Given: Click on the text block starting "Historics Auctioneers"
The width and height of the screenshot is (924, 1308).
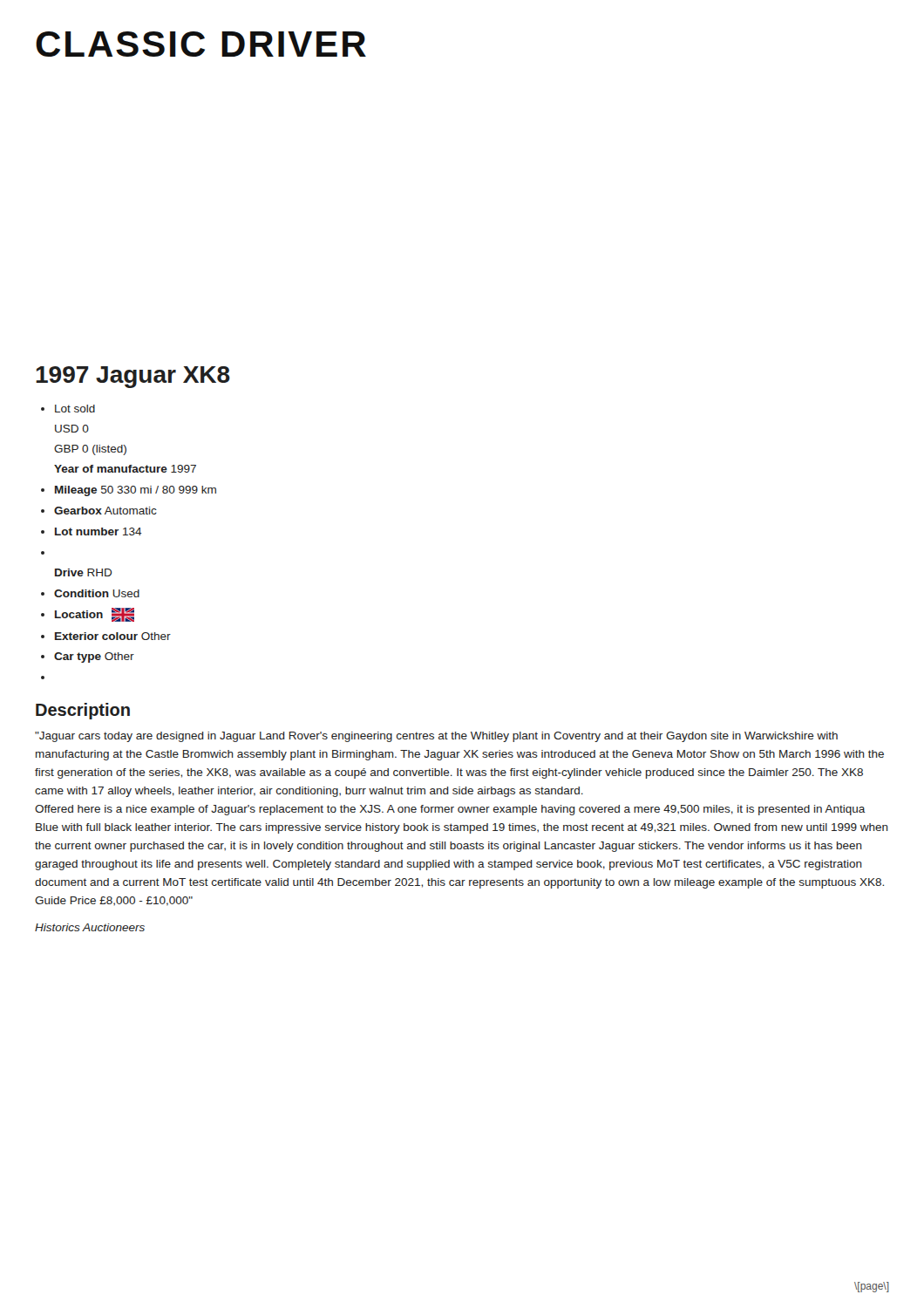Looking at the screenshot, I should pos(90,927).
